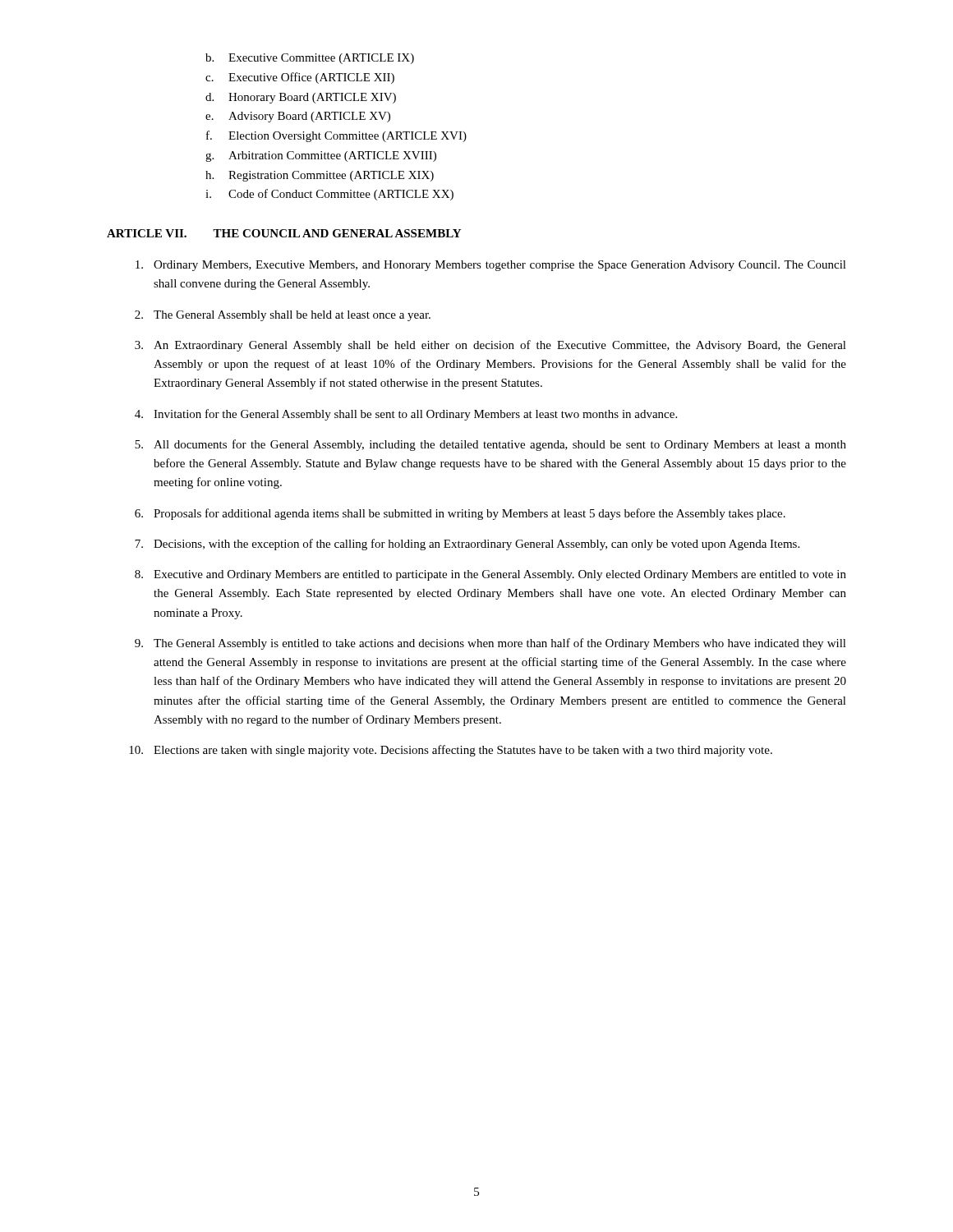
Task: Click the passage that begins "7. Decisions, with the exception of the"
Action: click(x=476, y=544)
